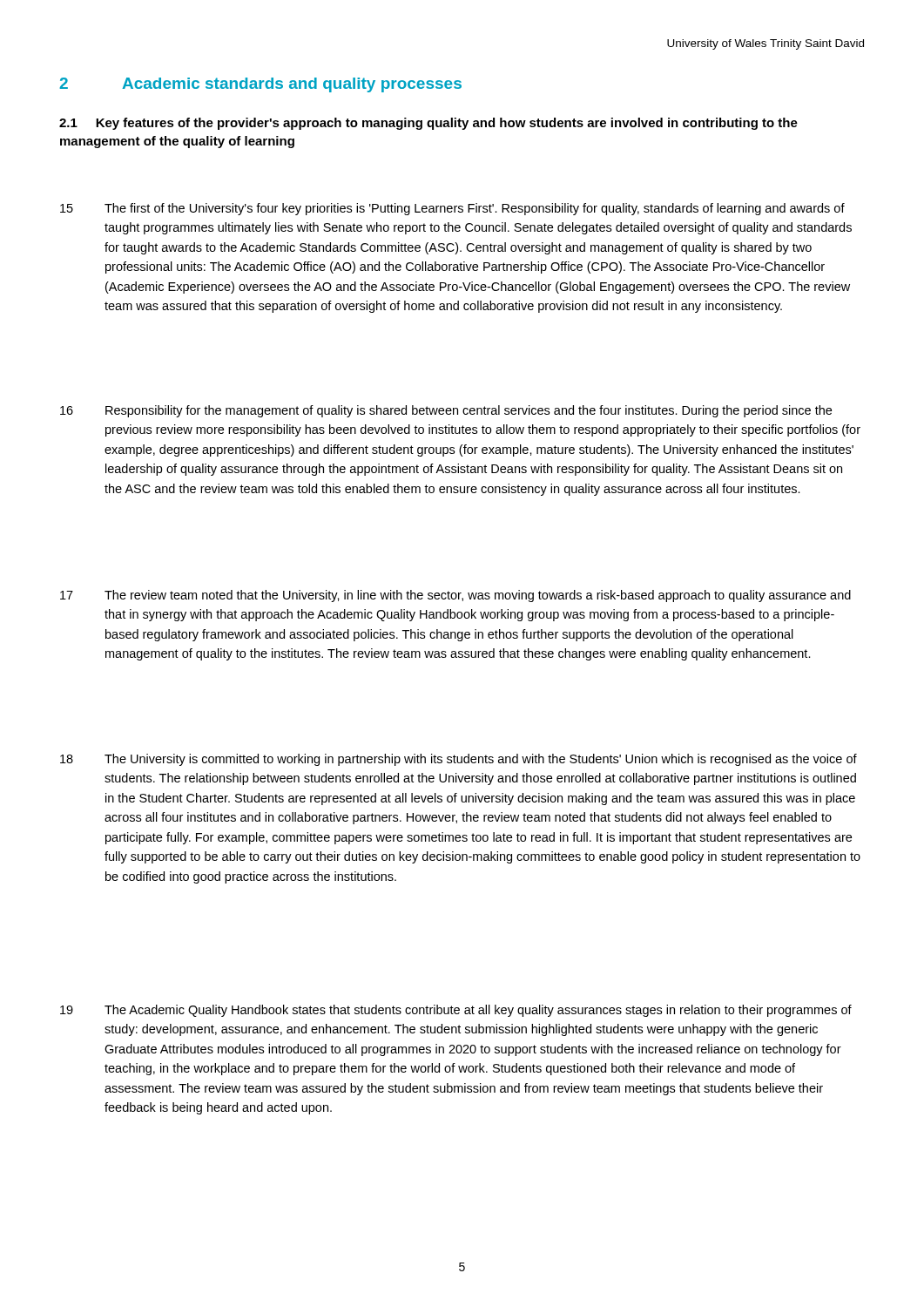Locate the passage starting "19The Academic Quality Handbook states that"
This screenshot has height=1307, width=924.
tap(460, 1059)
